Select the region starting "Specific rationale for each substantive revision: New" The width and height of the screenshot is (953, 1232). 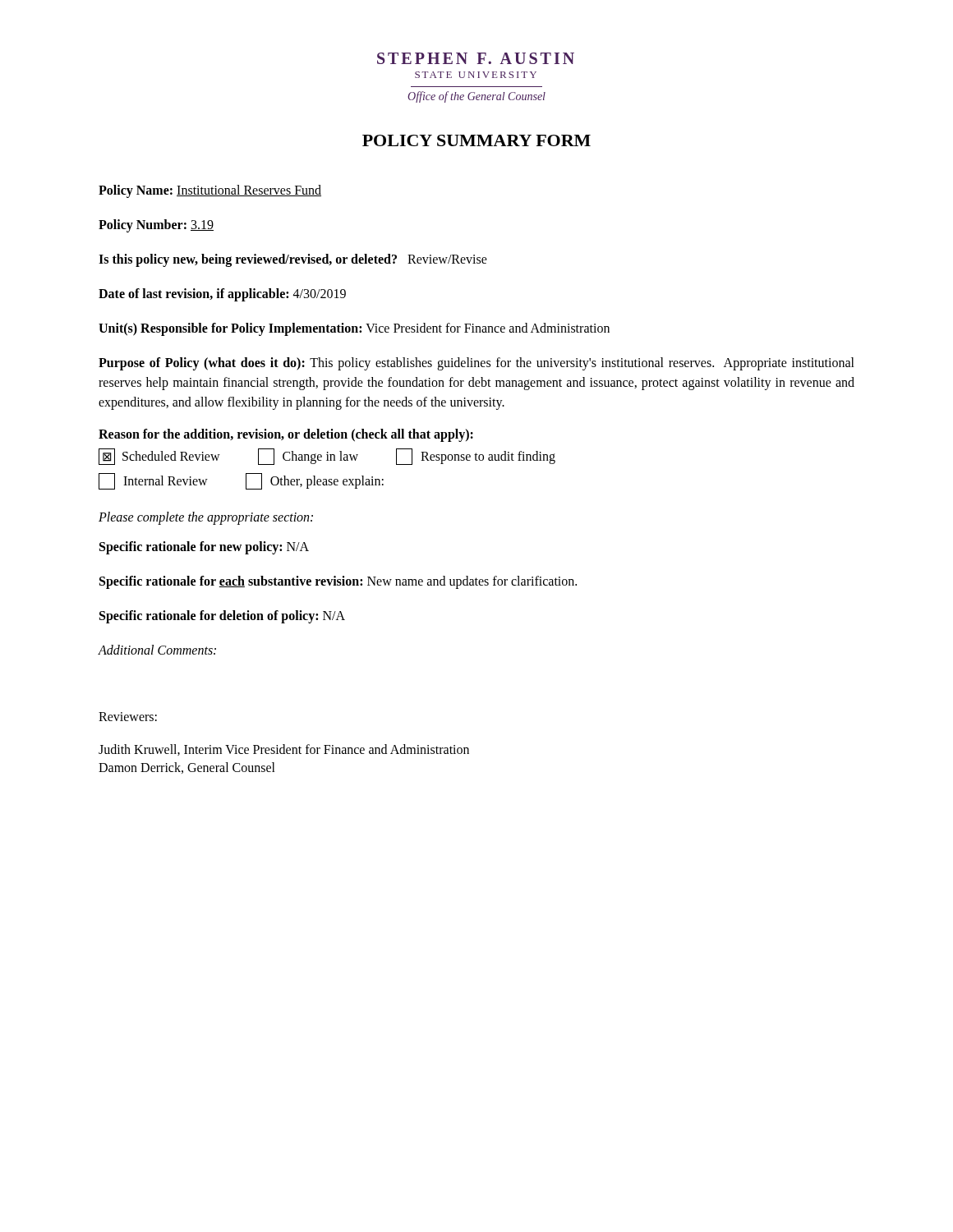[338, 581]
